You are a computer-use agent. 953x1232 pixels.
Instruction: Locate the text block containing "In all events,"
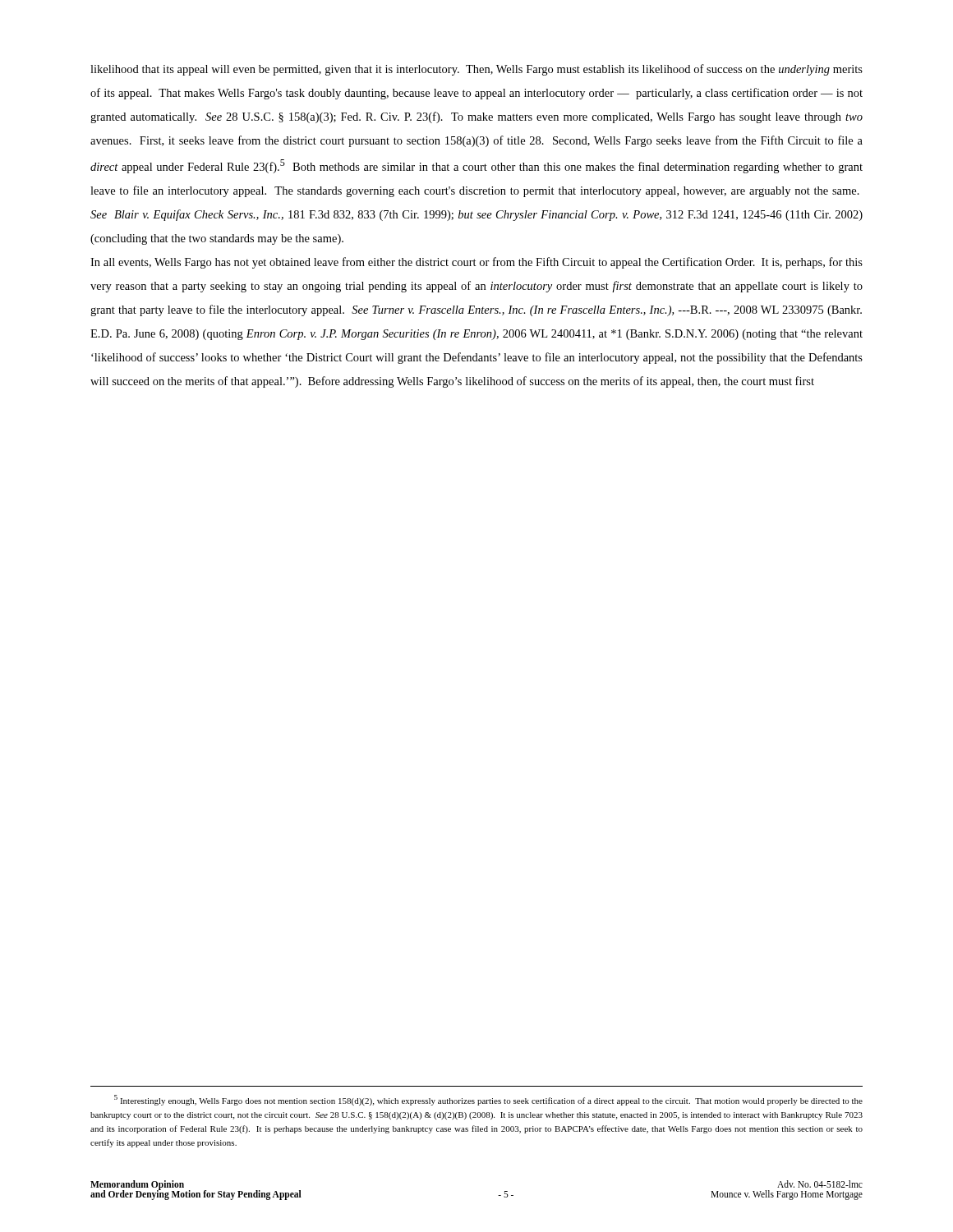[x=476, y=322]
